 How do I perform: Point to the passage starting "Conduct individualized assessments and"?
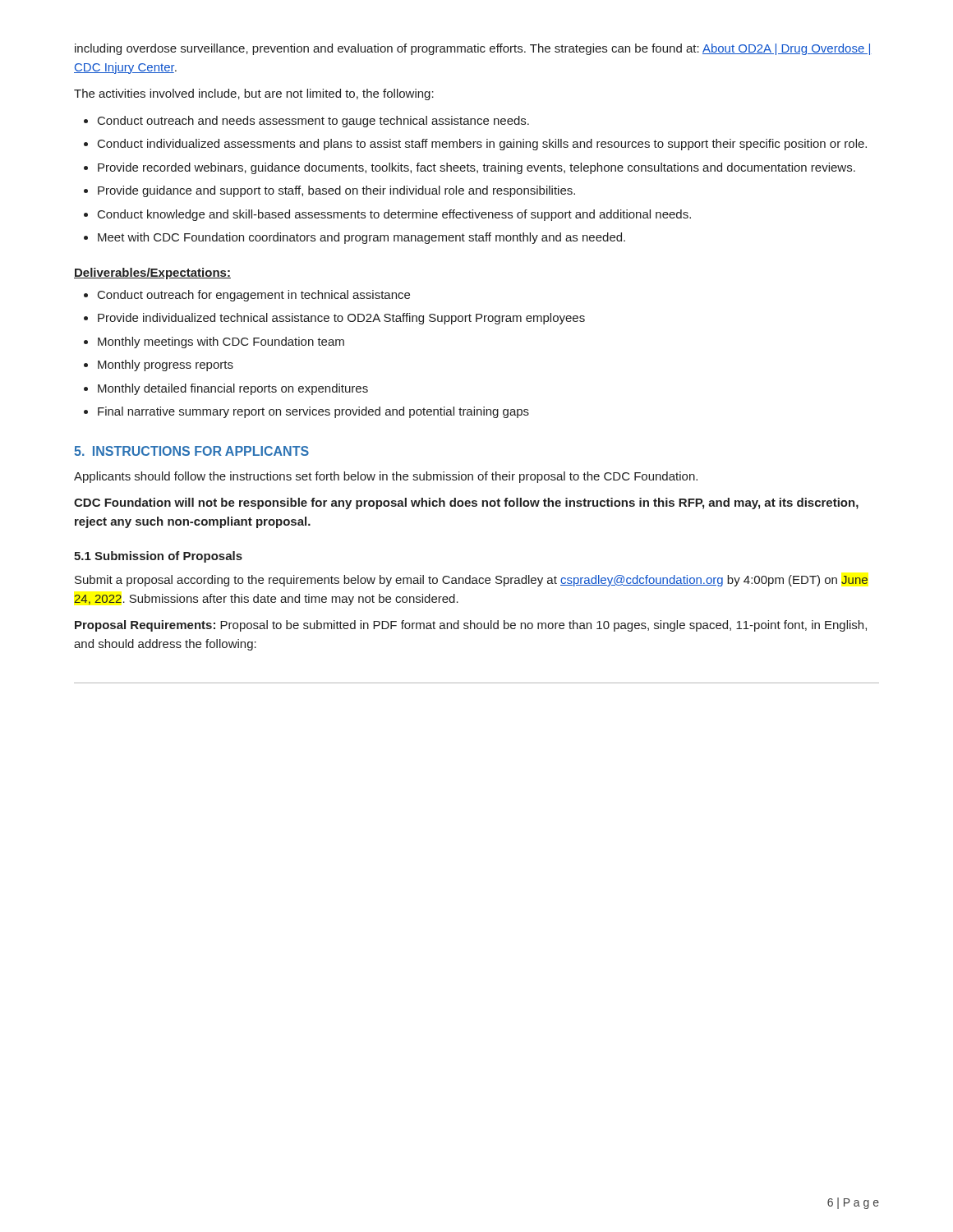tap(482, 143)
